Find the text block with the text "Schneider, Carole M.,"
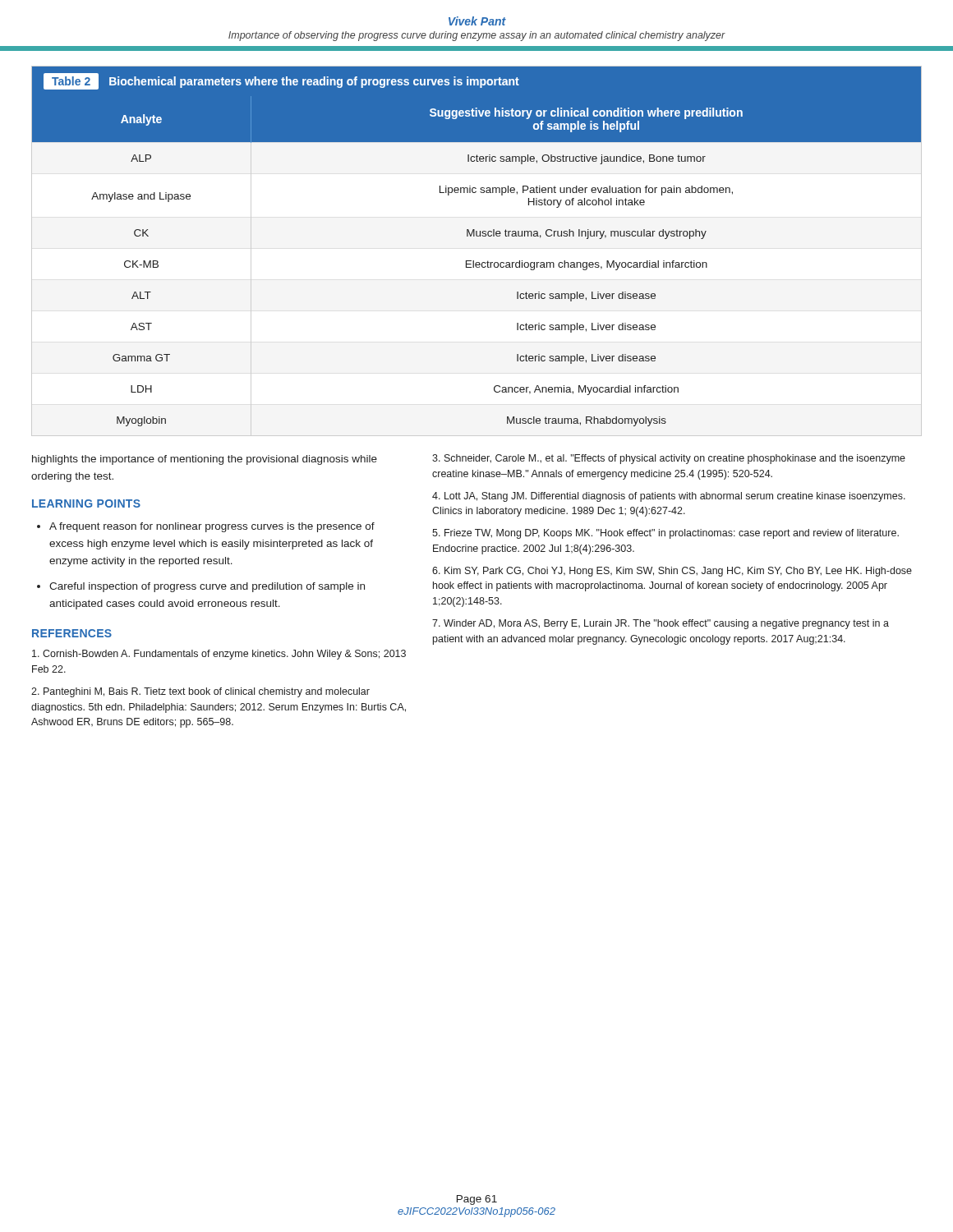This screenshot has width=953, height=1232. click(669, 466)
